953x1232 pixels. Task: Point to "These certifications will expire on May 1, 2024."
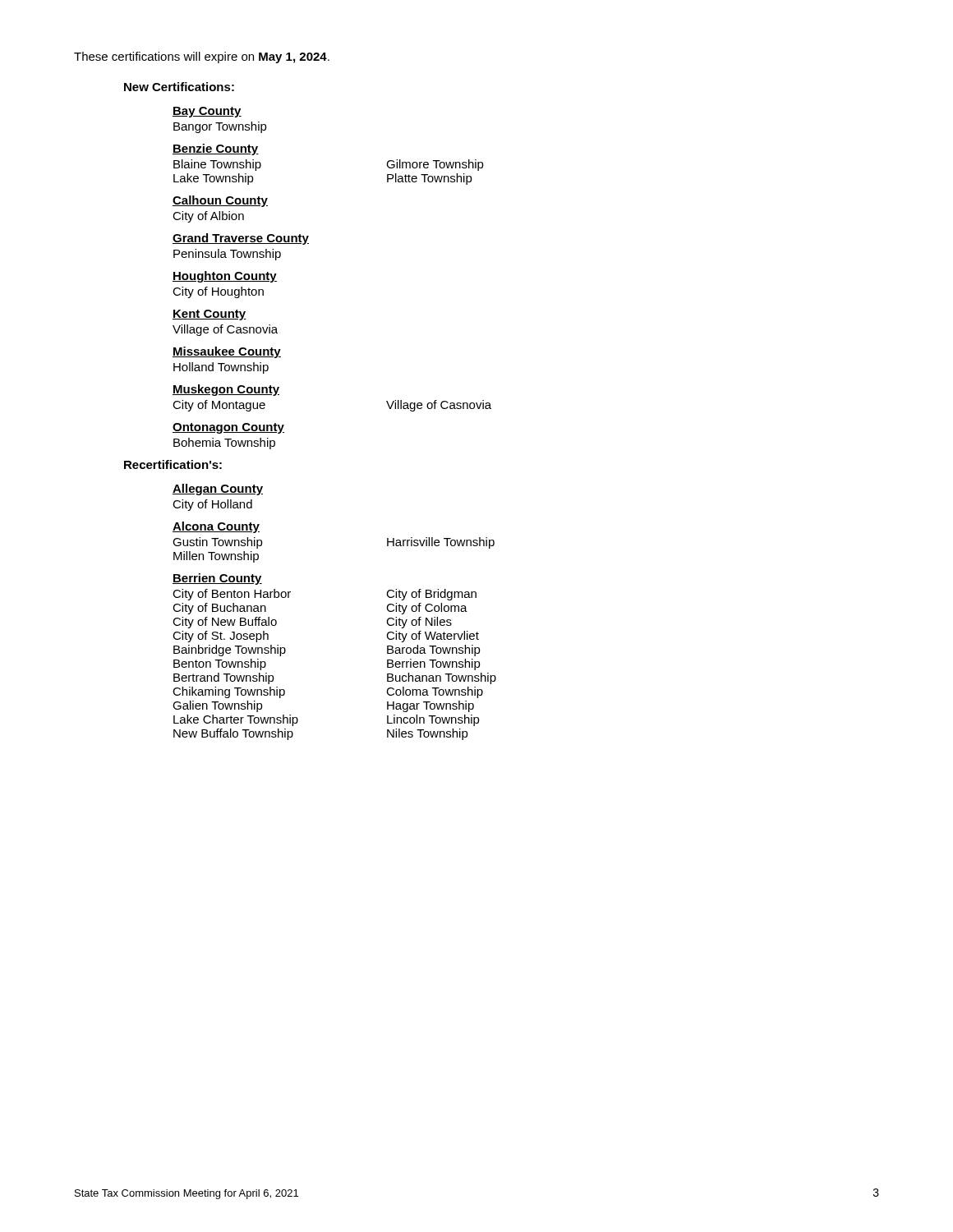[202, 56]
